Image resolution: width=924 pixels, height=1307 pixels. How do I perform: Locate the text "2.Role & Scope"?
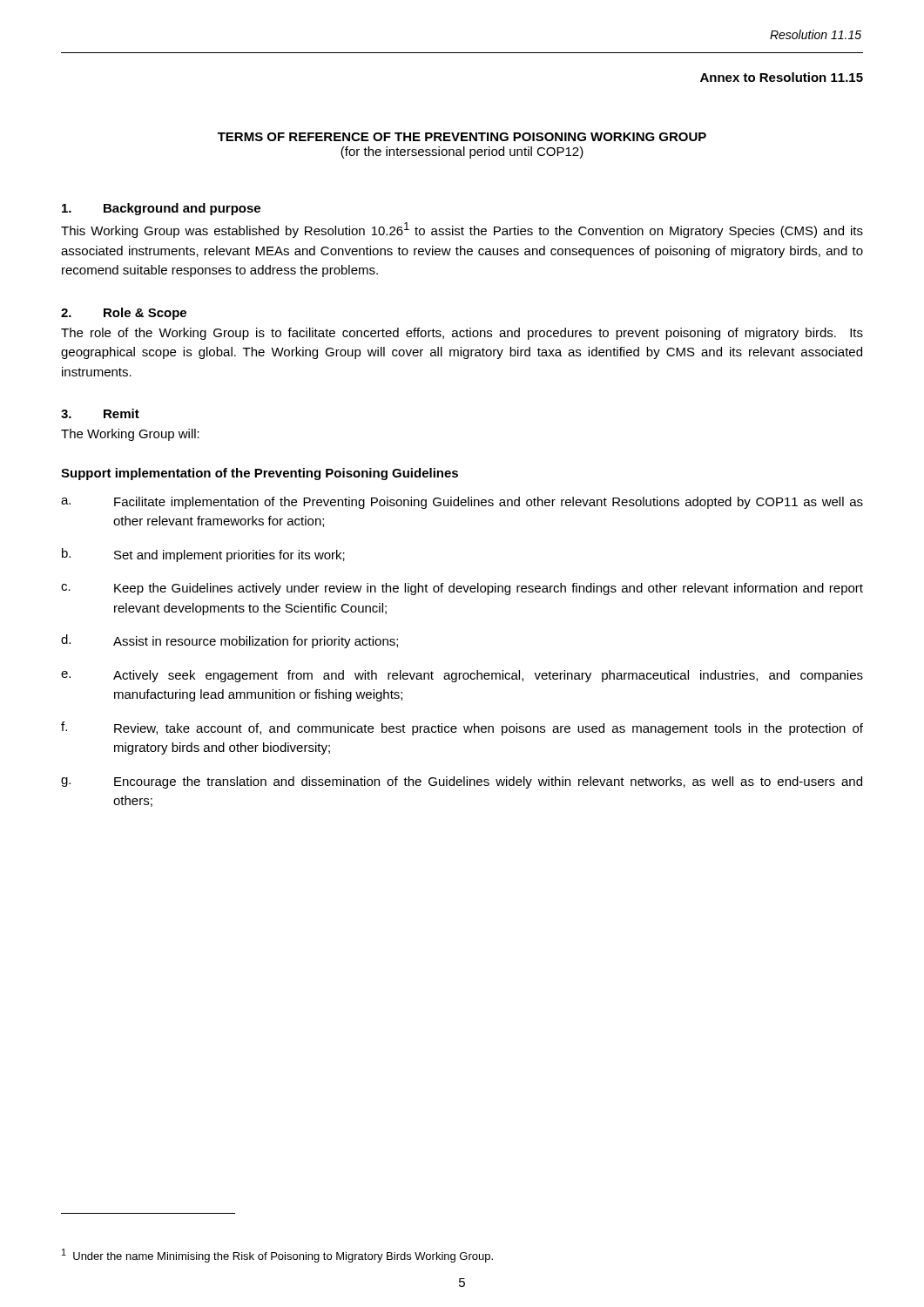pos(124,312)
